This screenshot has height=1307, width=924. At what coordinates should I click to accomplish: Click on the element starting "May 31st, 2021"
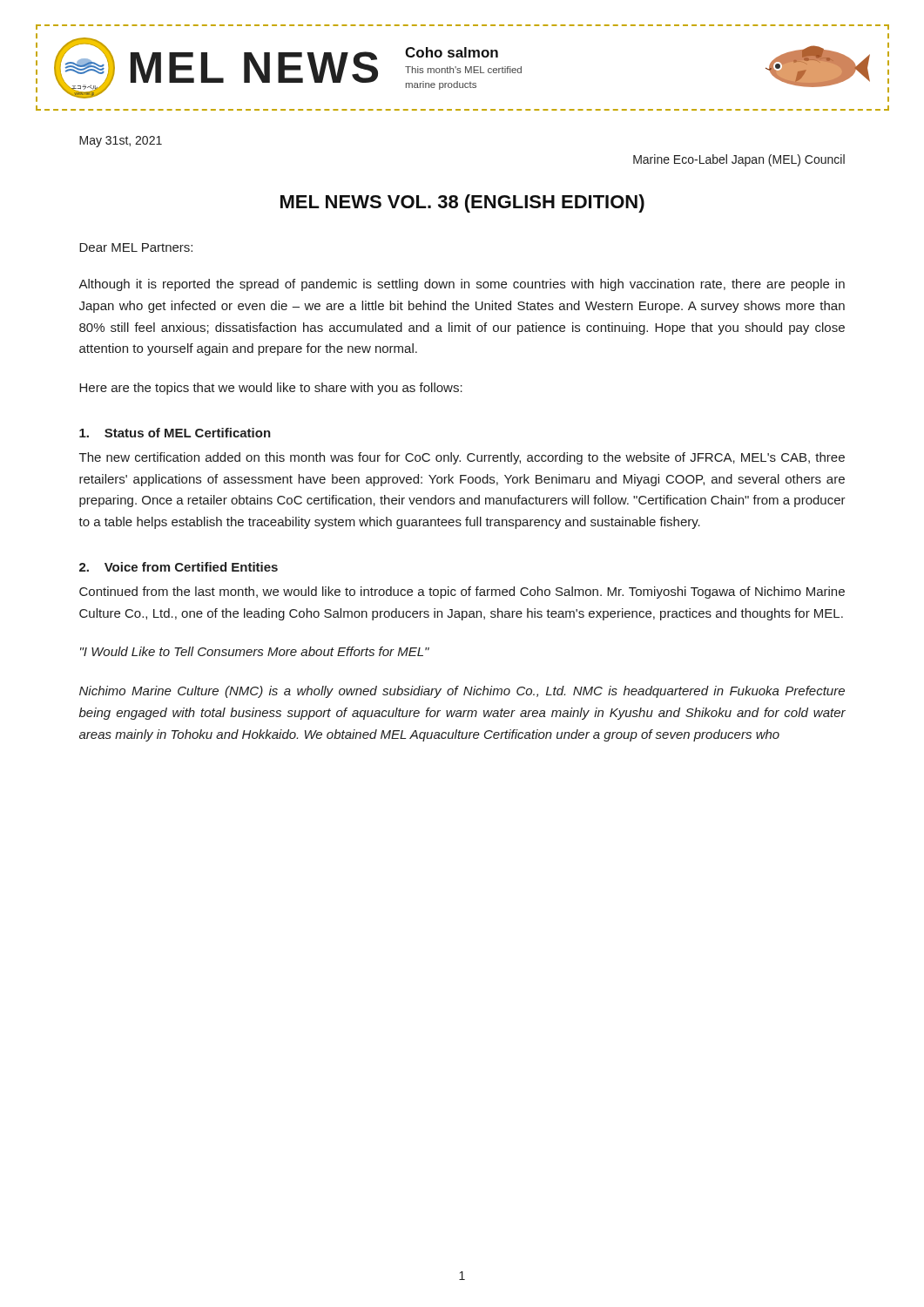coord(120,140)
